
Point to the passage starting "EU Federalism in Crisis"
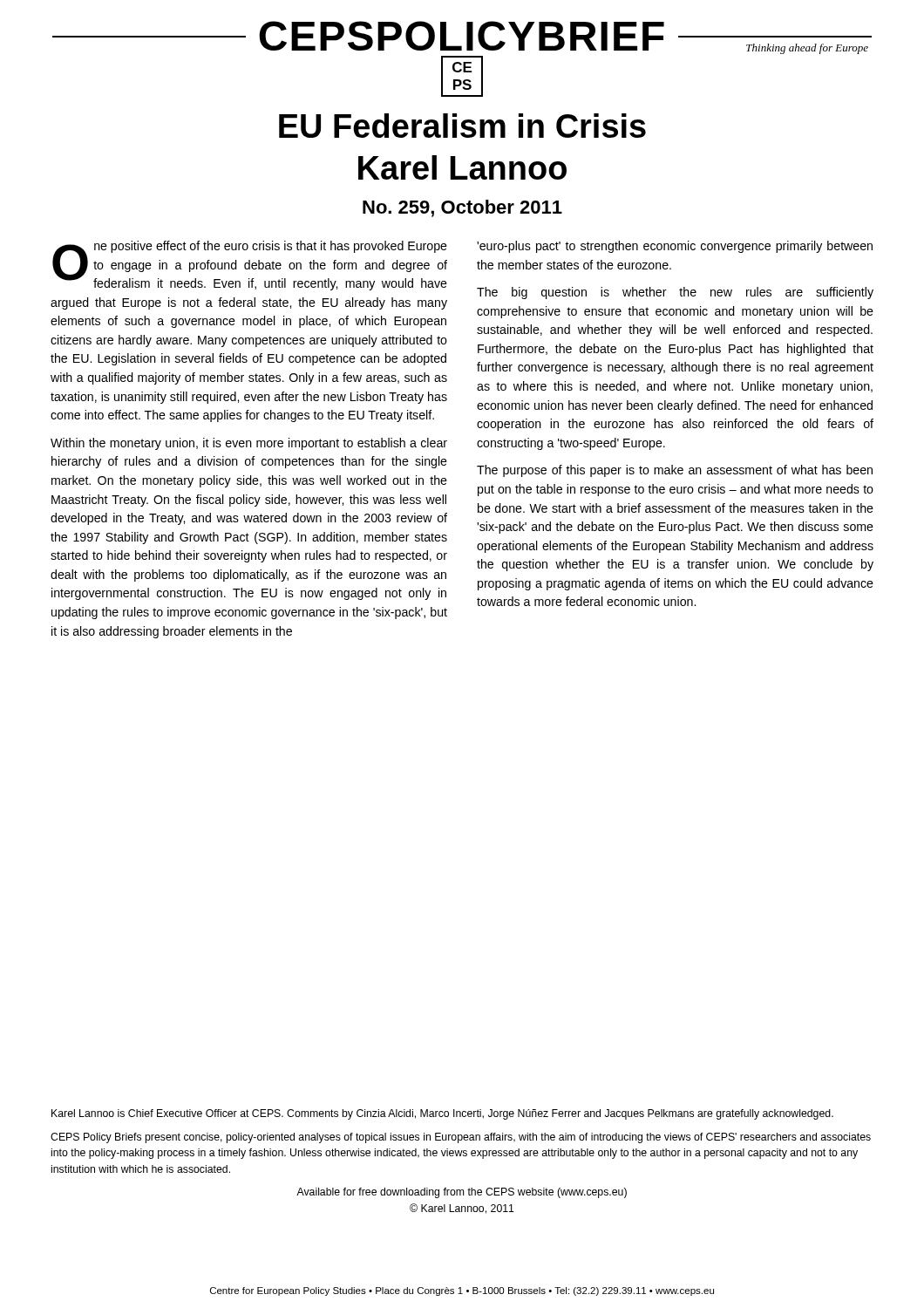pyautogui.click(x=462, y=164)
